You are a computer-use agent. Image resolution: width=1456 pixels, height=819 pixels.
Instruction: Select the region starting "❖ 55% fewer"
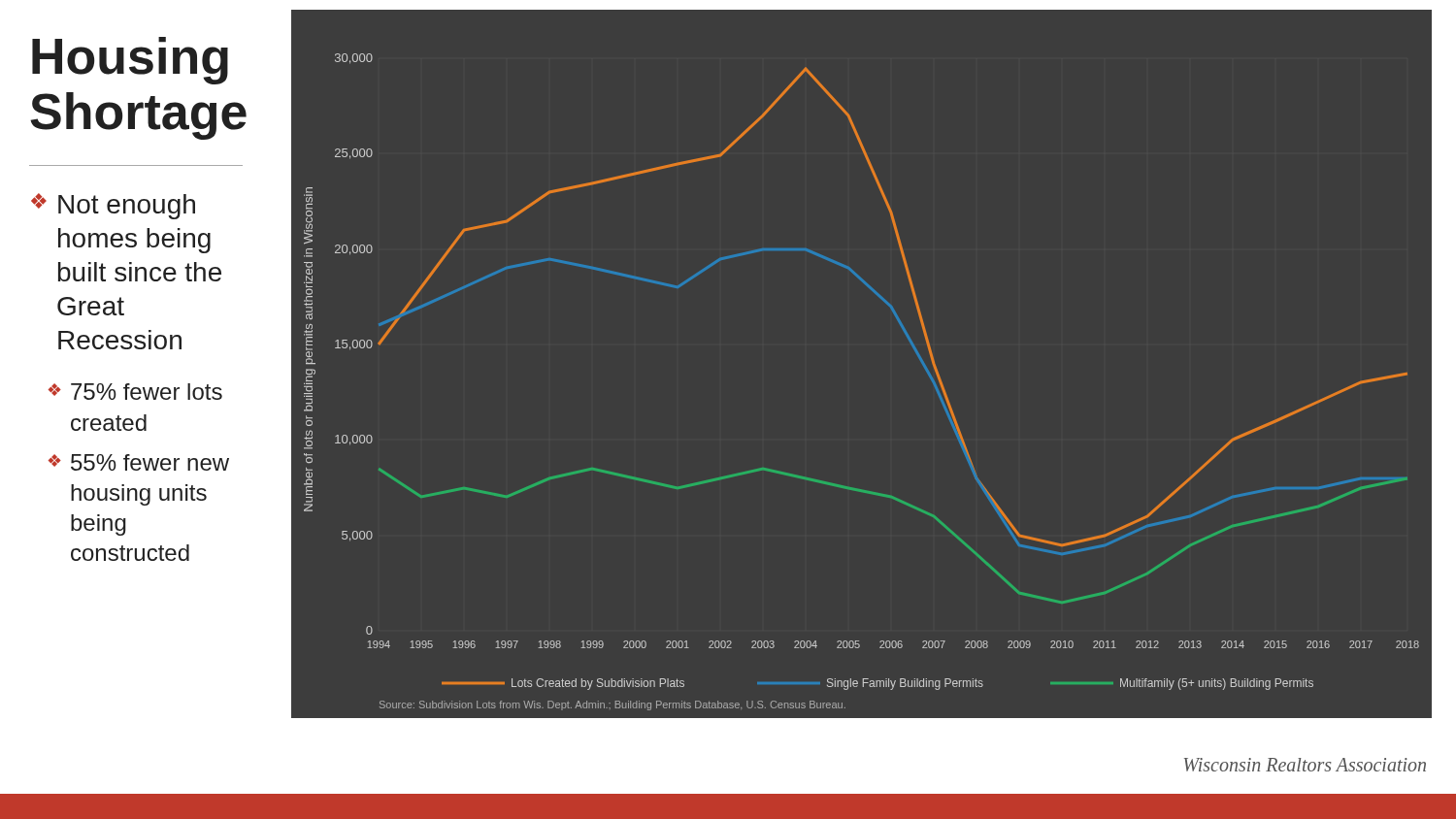(x=145, y=508)
